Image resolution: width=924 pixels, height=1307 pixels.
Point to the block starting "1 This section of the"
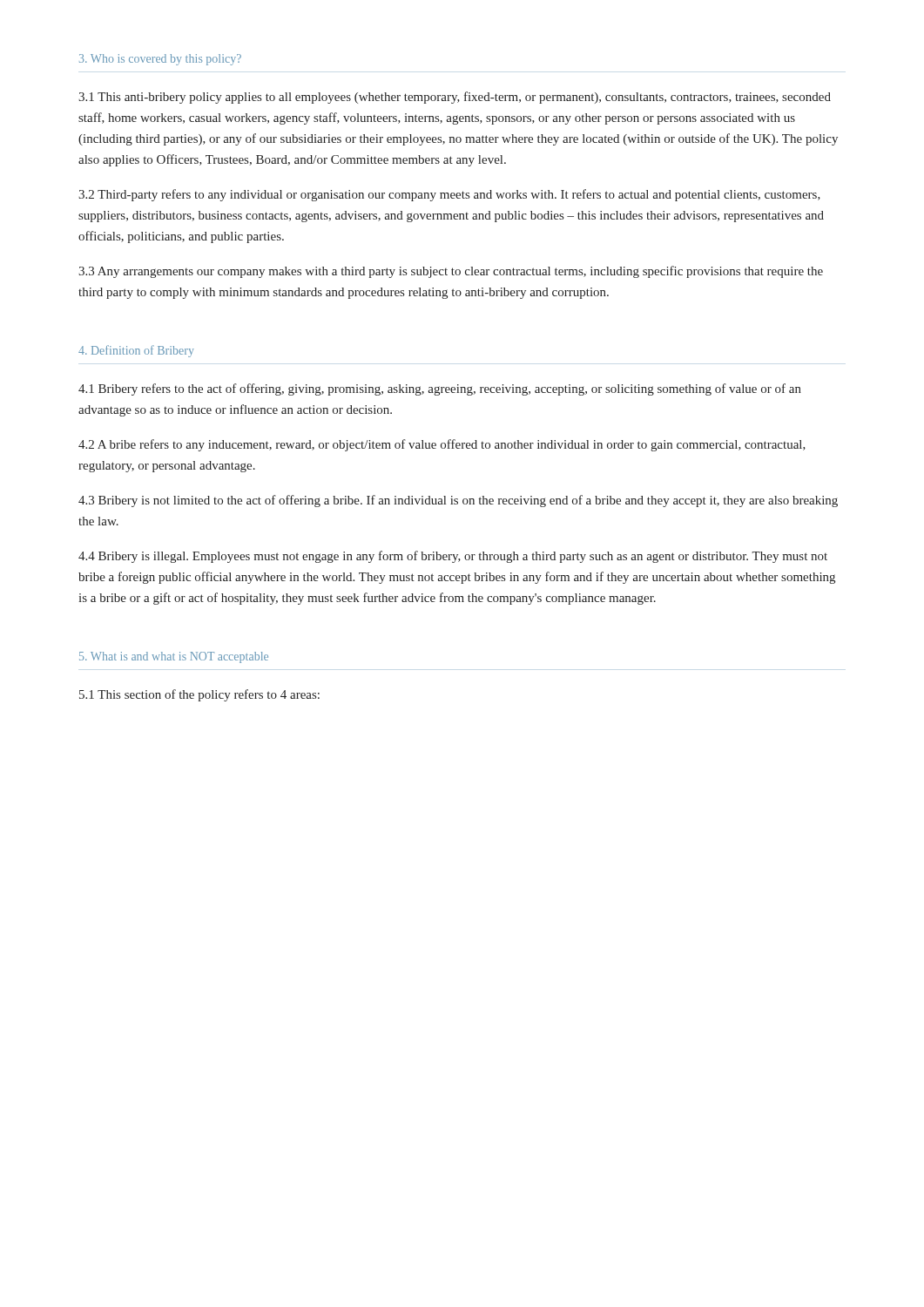[x=199, y=694]
